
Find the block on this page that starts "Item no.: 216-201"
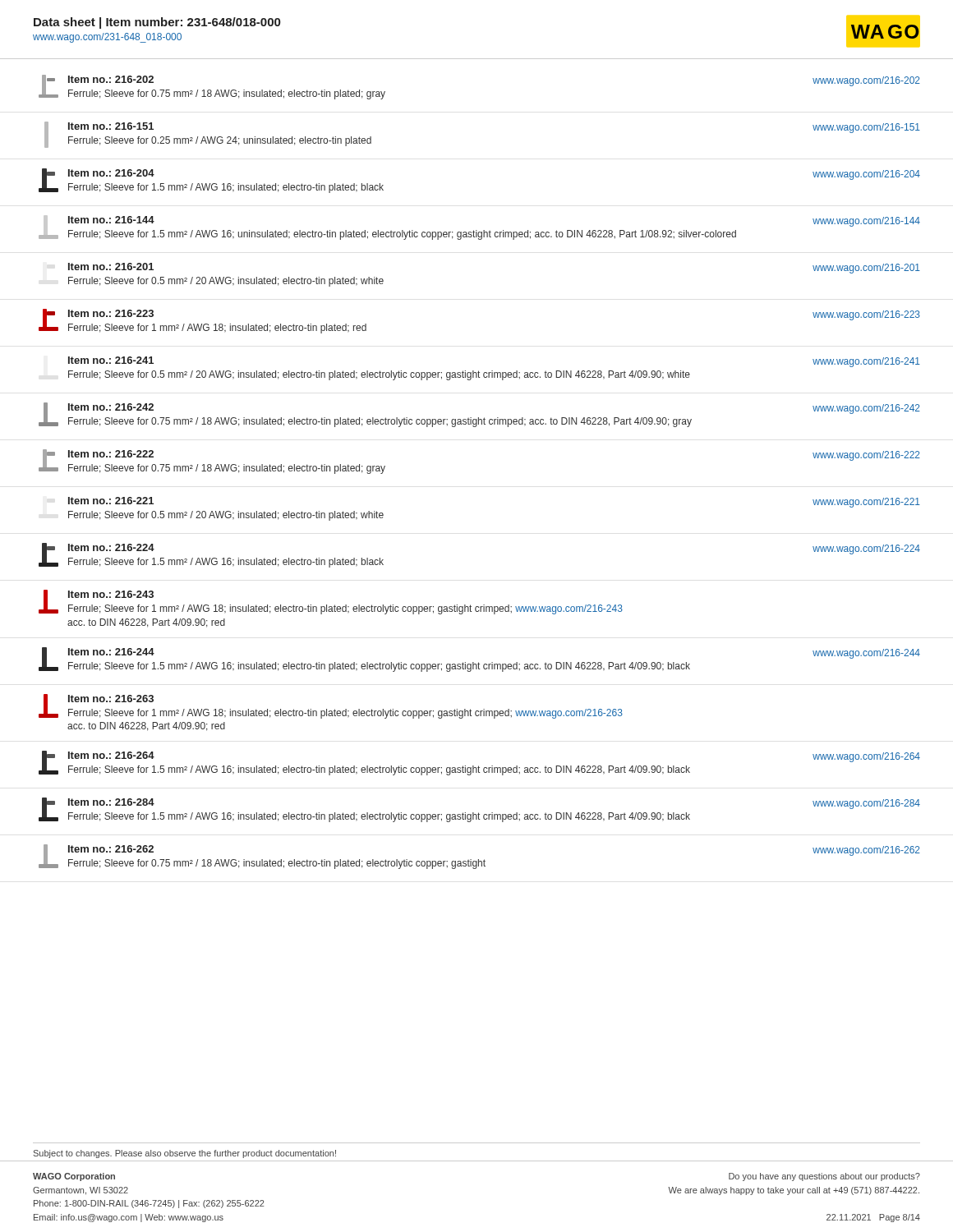pos(110,269)
